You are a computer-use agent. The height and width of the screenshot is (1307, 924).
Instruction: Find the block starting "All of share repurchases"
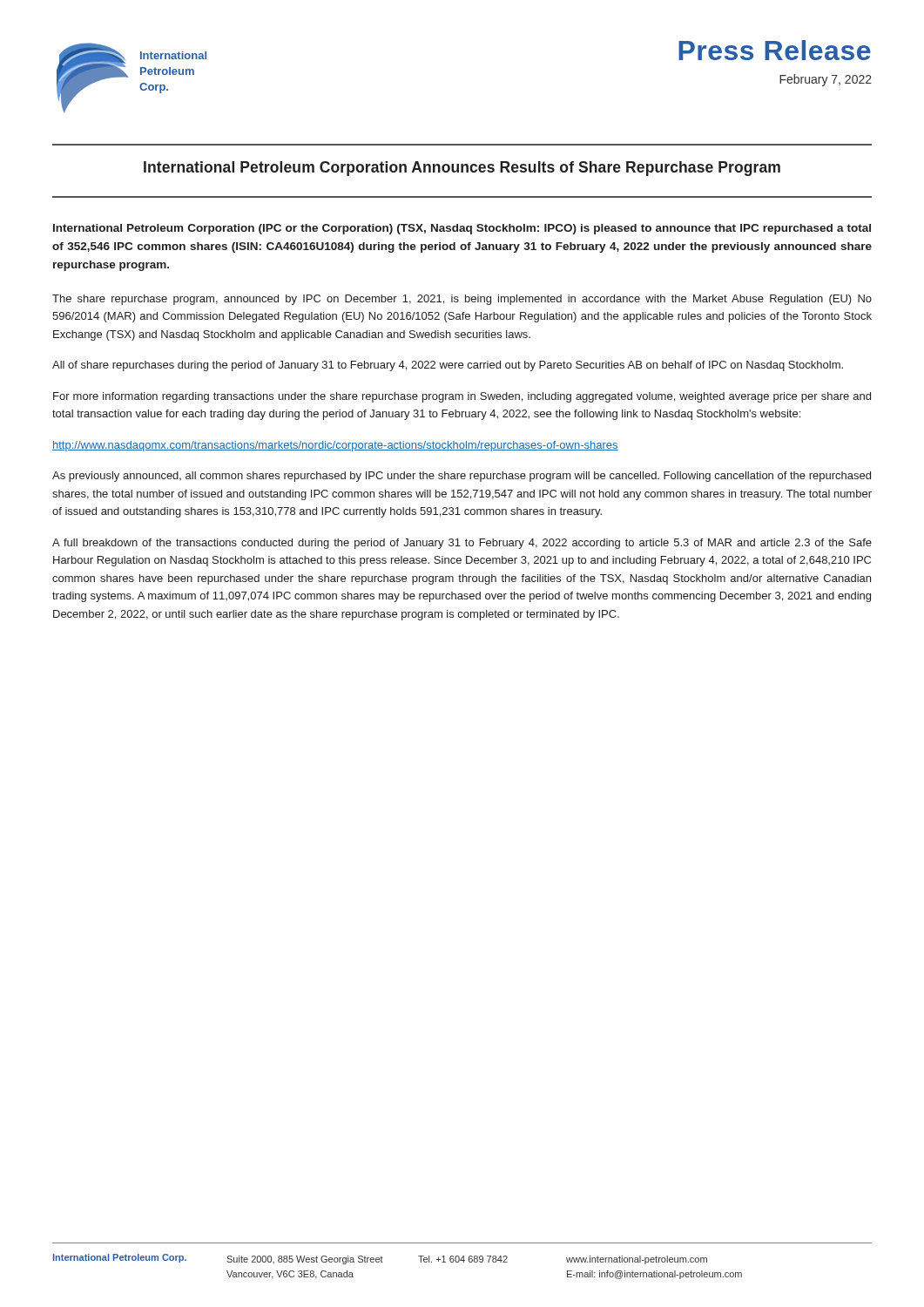tap(448, 365)
